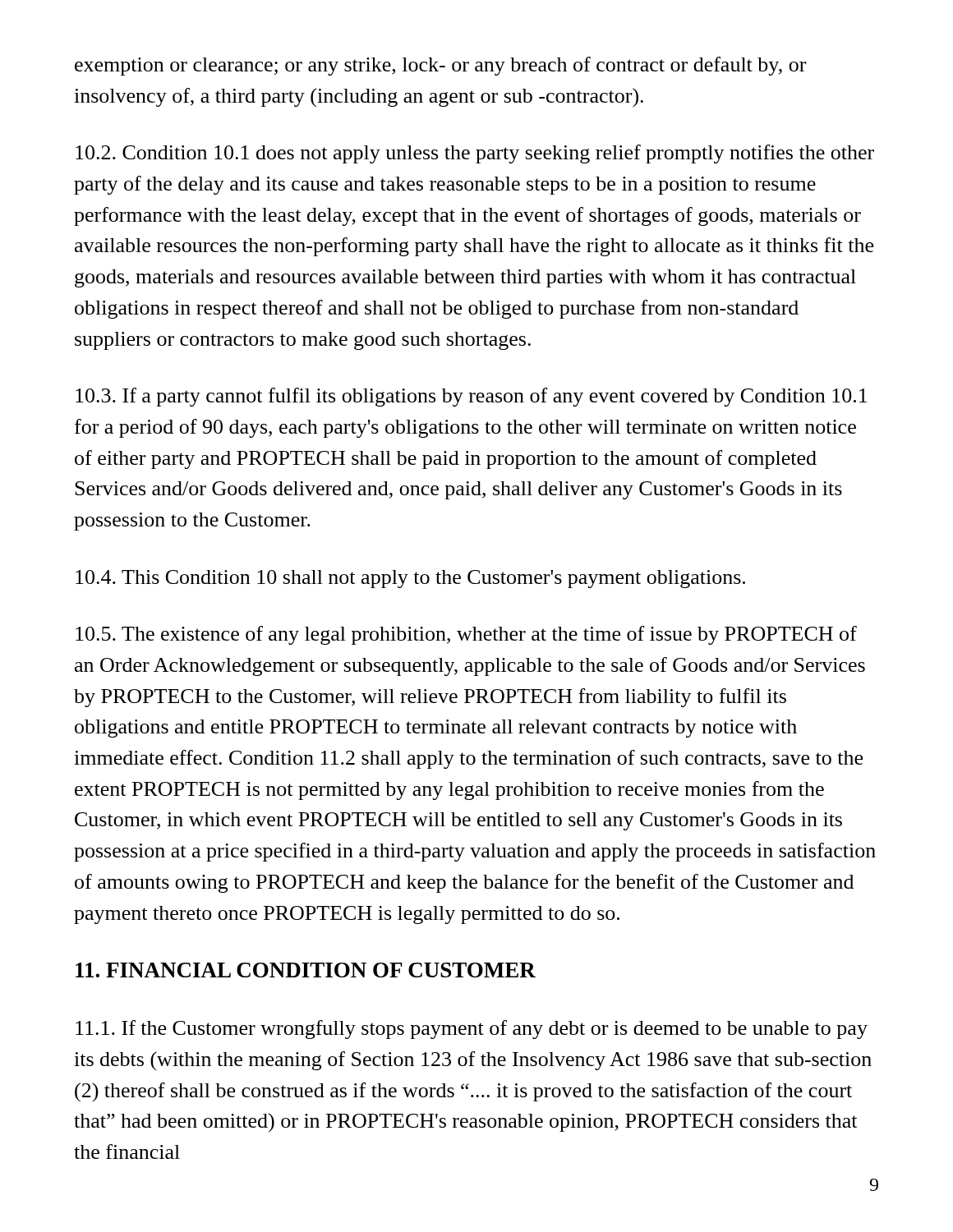Navigate to the text block starting "4. This Condition 10"
The height and width of the screenshot is (1232, 953).
(x=410, y=577)
